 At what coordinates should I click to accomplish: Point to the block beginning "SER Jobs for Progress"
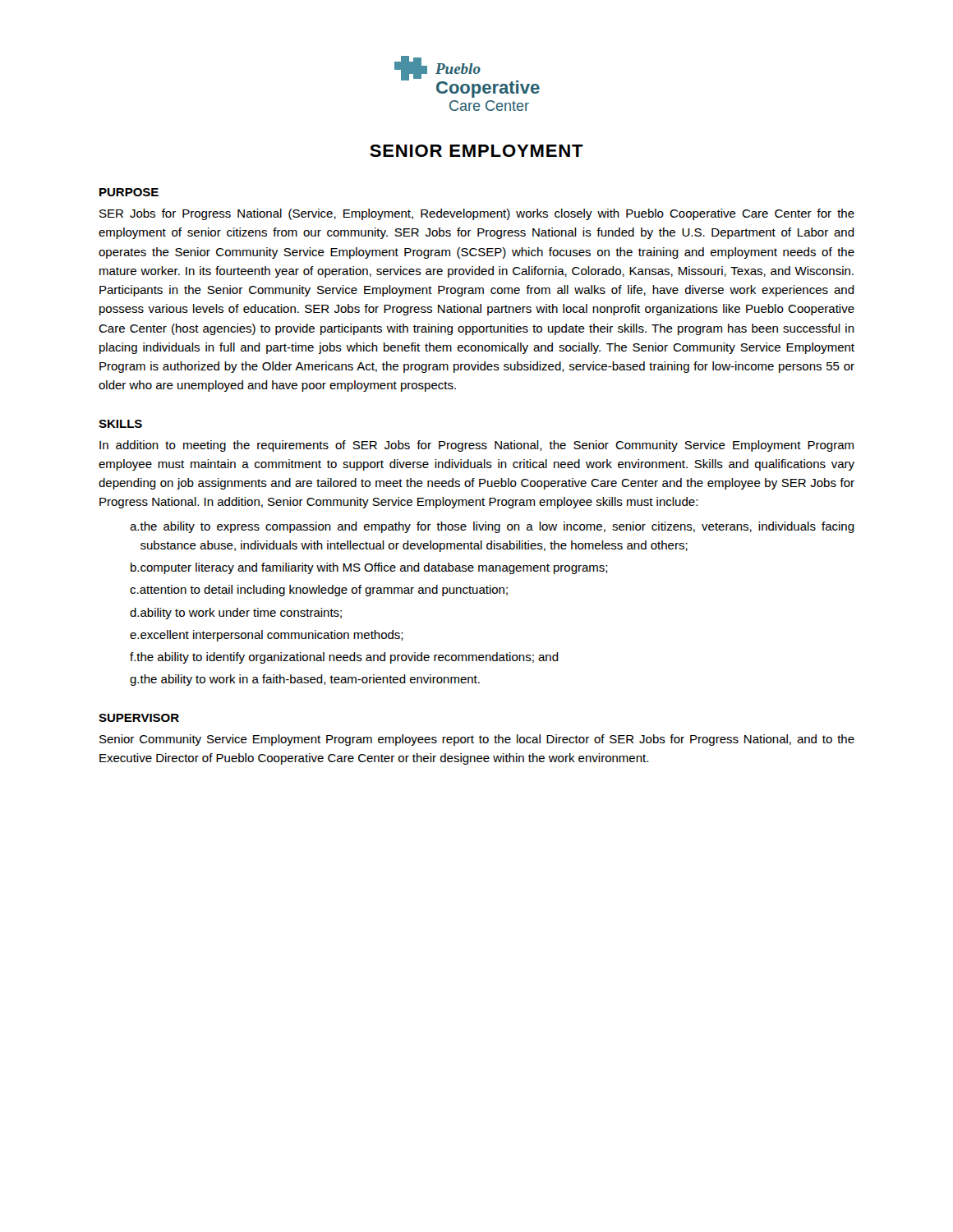coord(476,299)
